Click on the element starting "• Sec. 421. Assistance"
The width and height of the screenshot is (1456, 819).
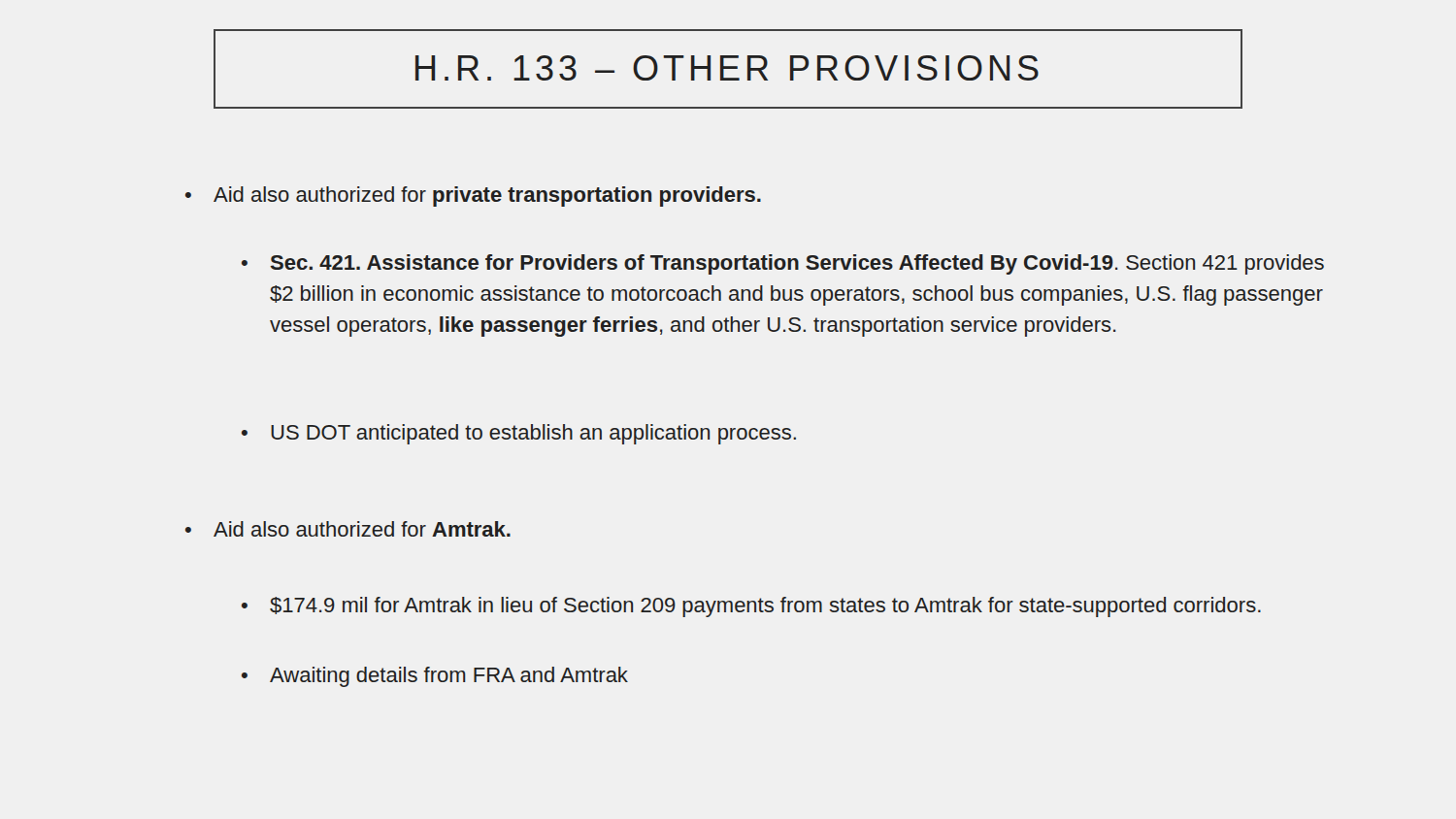pos(790,294)
